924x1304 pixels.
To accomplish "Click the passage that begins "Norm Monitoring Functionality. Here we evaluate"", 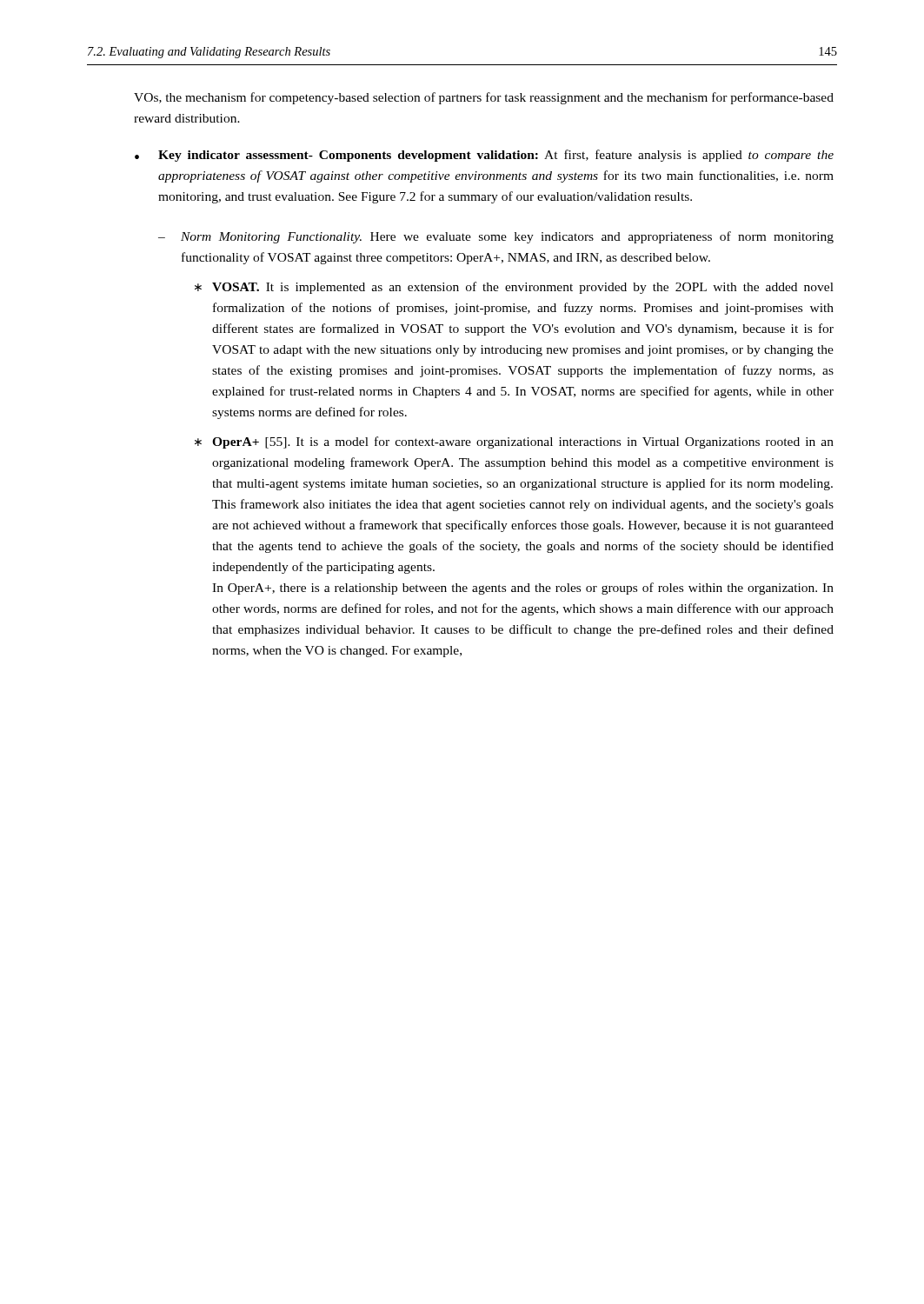I will [507, 247].
